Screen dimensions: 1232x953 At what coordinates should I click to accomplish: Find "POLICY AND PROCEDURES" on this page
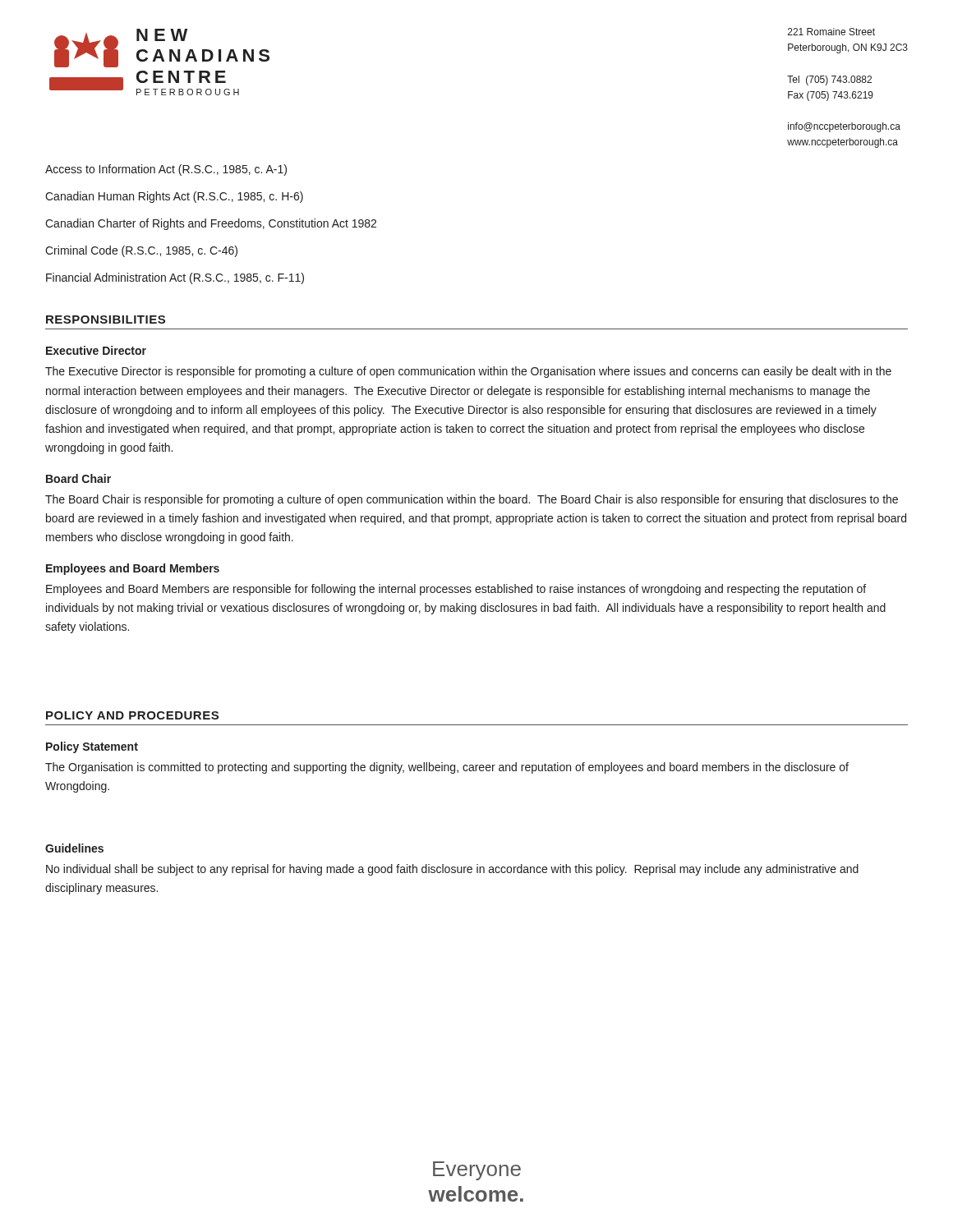click(x=132, y=715)
